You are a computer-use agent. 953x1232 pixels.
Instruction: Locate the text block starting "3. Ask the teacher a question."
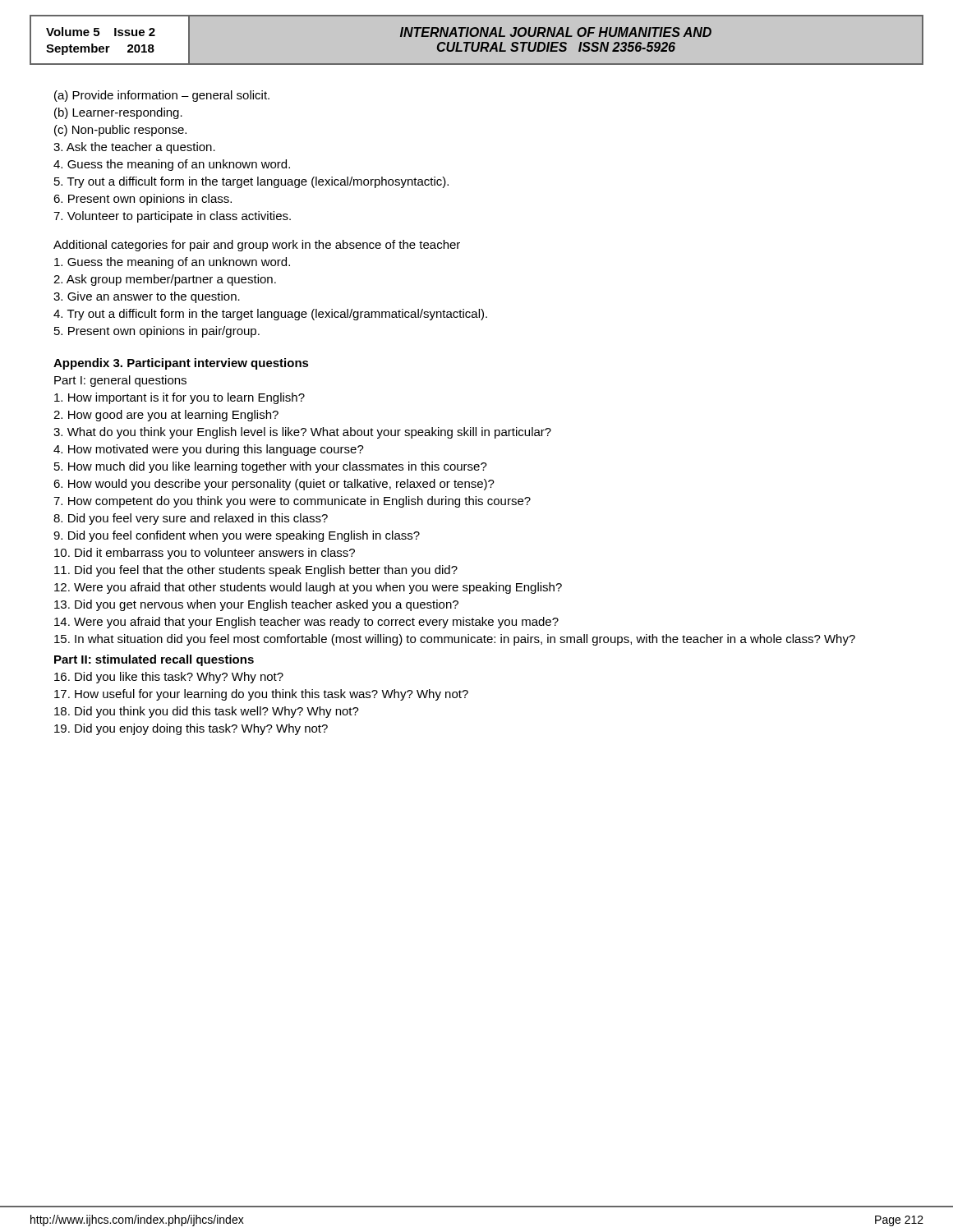135,147
